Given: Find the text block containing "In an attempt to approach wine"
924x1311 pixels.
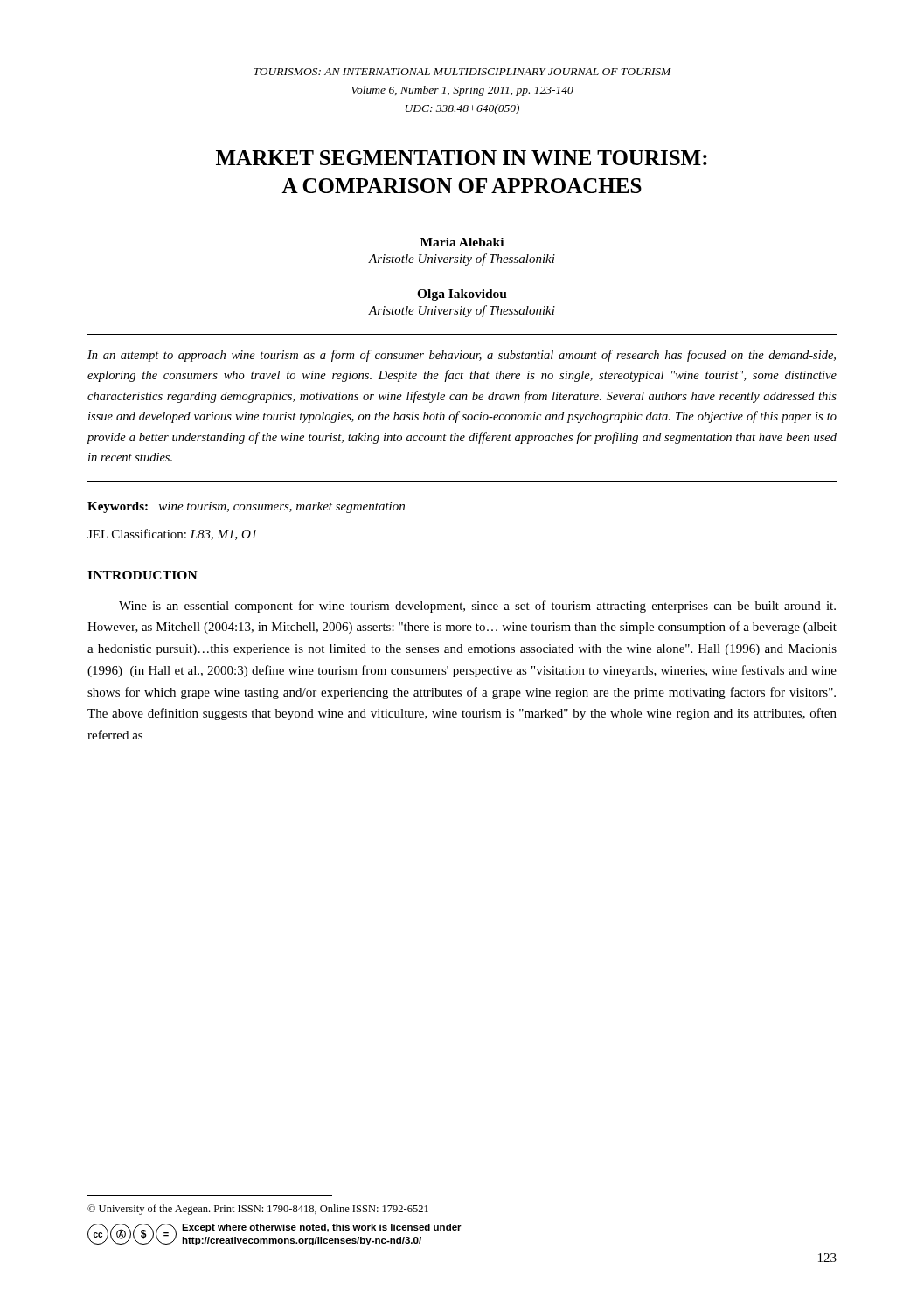Looking at the screenshot, I should 462,406.
